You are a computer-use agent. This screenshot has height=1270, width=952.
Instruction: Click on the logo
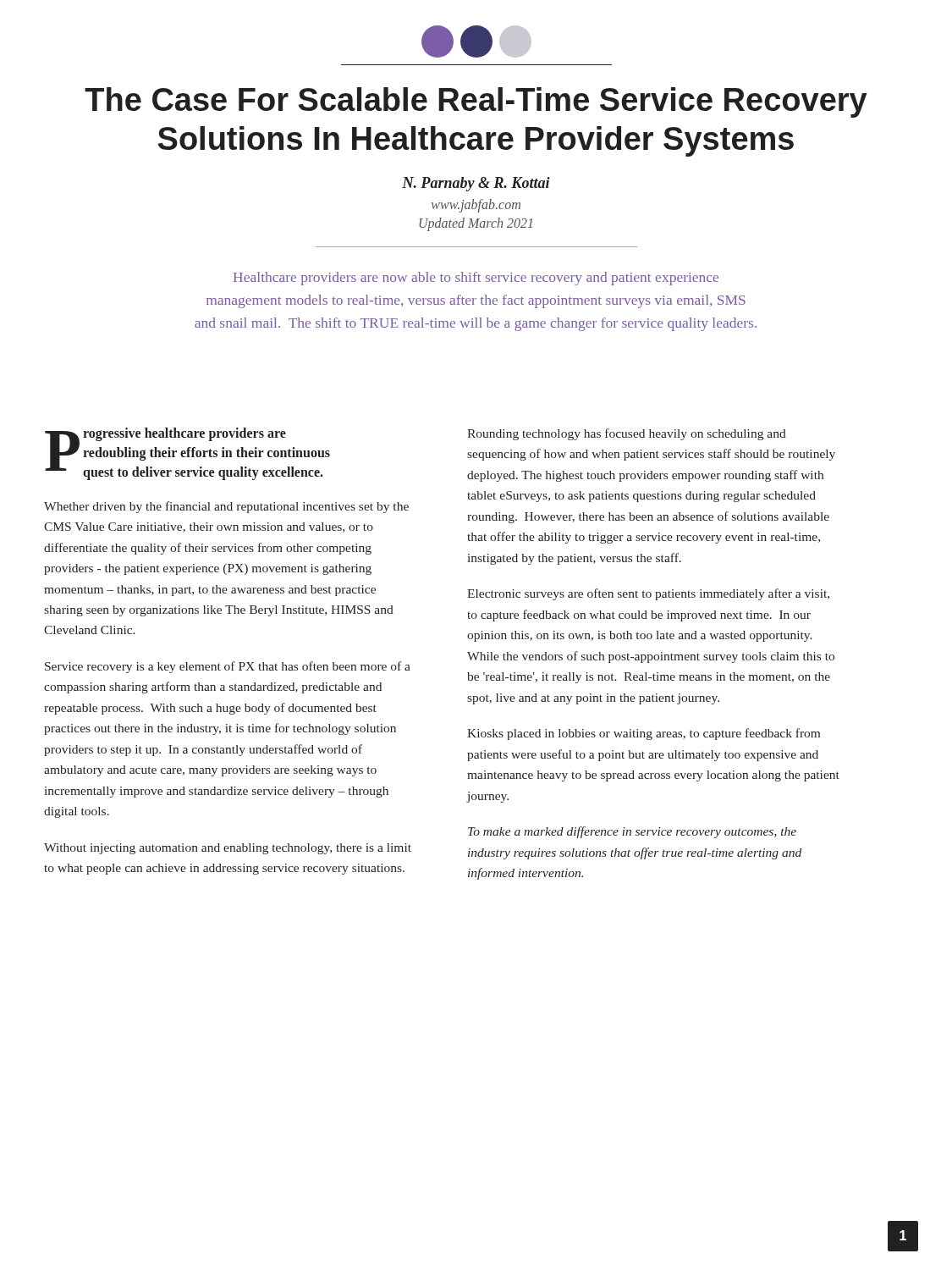(476, 45)
